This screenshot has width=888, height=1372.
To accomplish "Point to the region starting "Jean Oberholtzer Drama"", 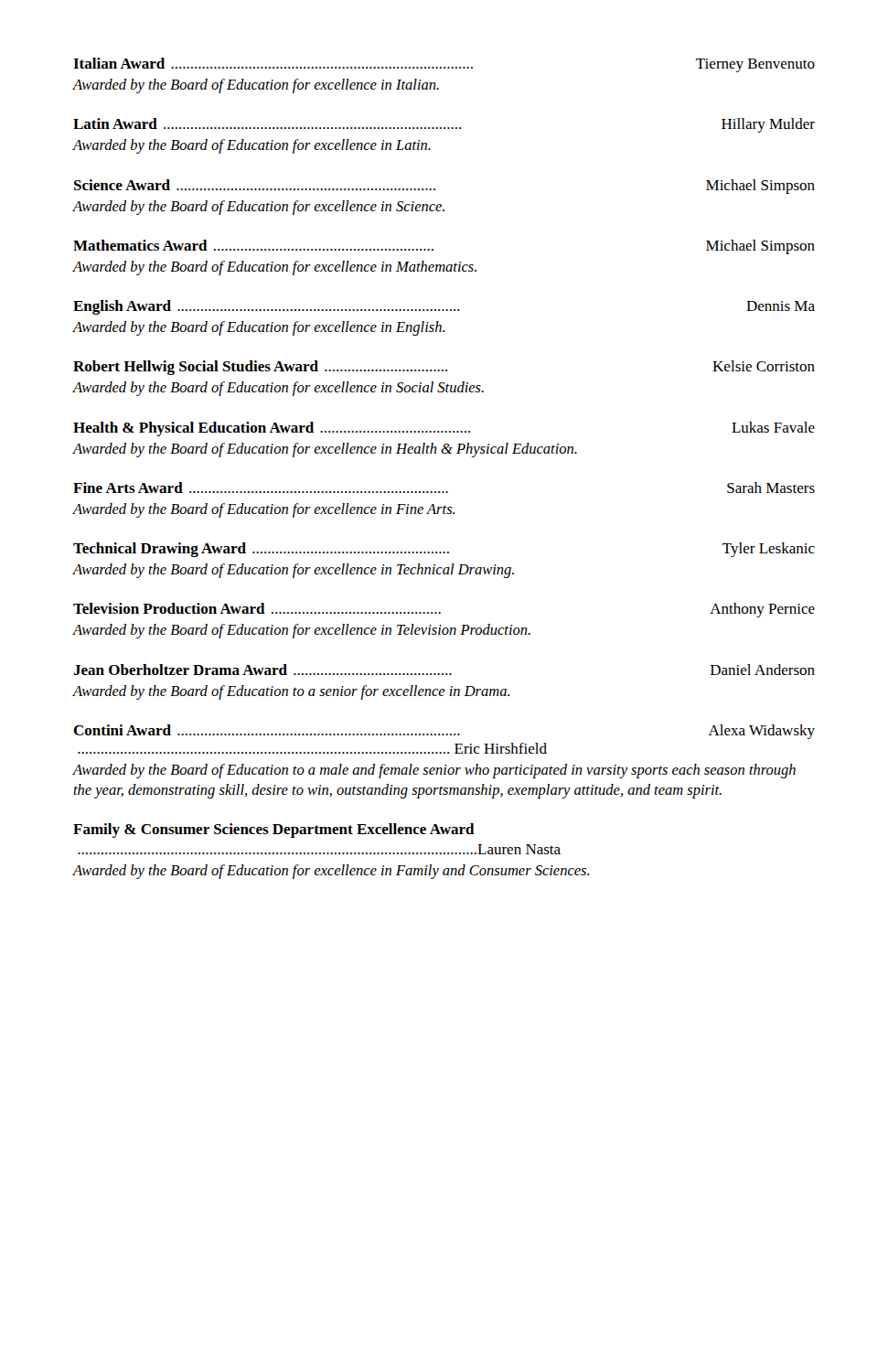I will tap(444, 681).
